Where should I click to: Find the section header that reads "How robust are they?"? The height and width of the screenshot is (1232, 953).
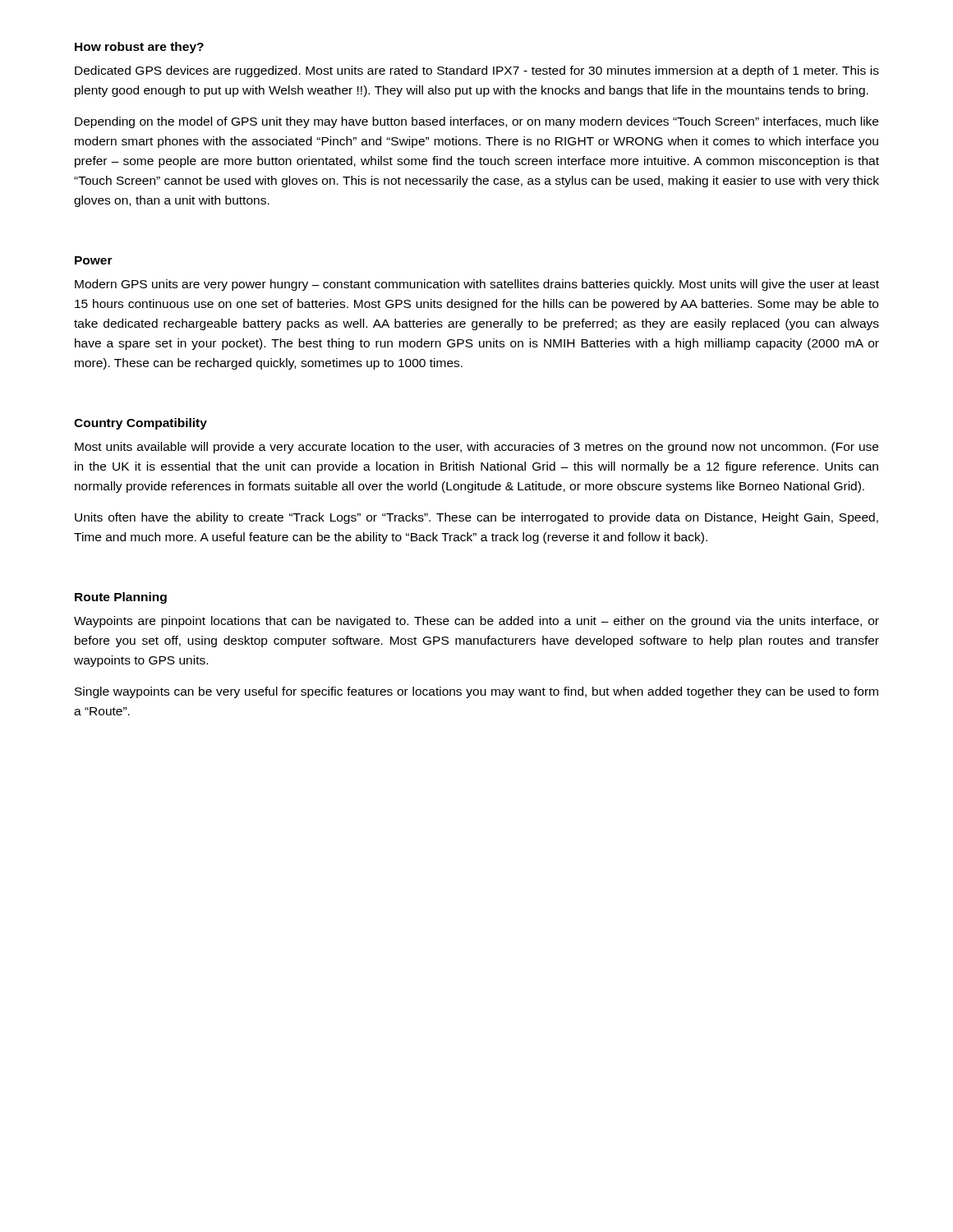pyautogui.click(x=139, y=46)
